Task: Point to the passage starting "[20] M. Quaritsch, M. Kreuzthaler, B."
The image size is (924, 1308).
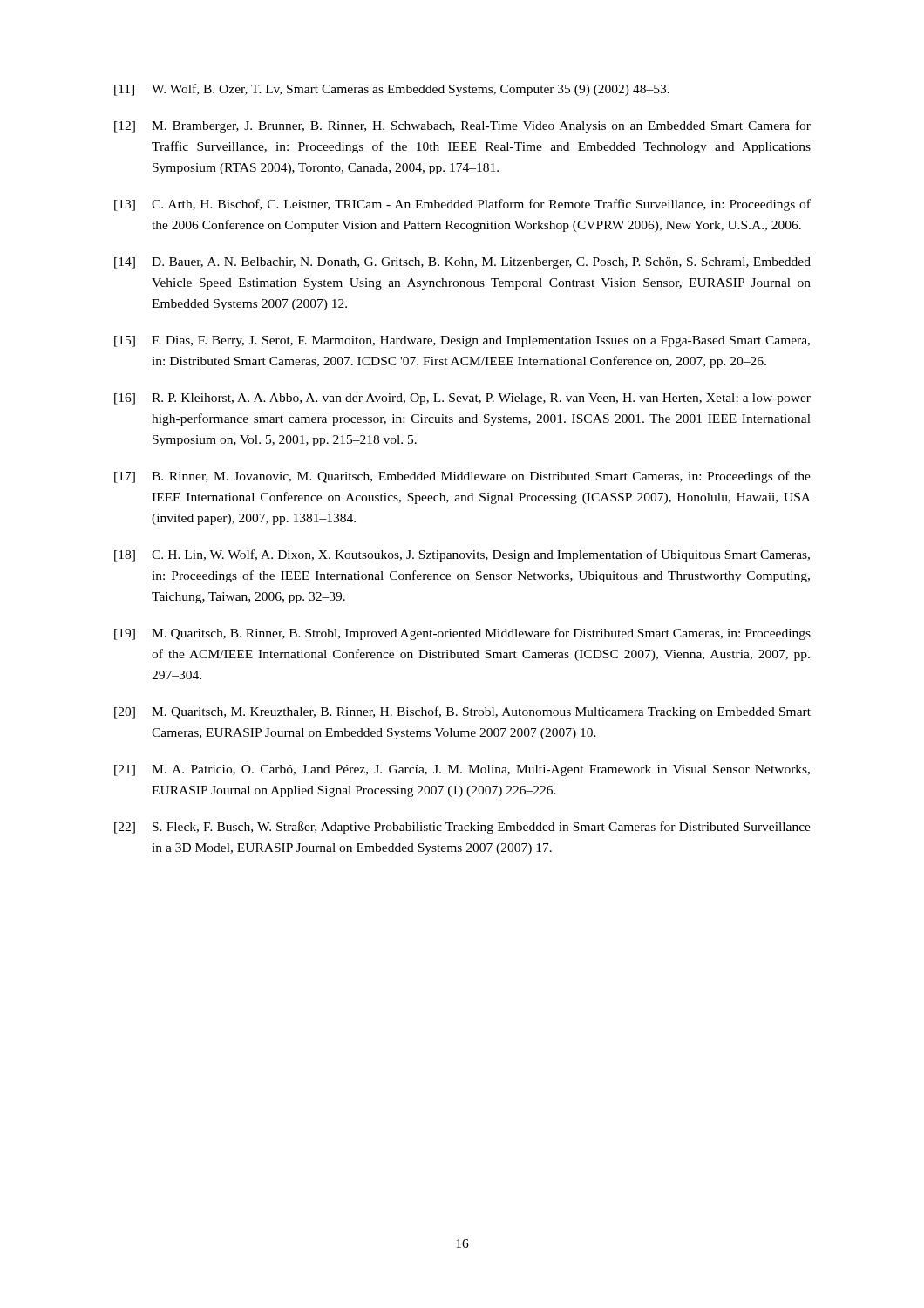Action: coord(462,722)
